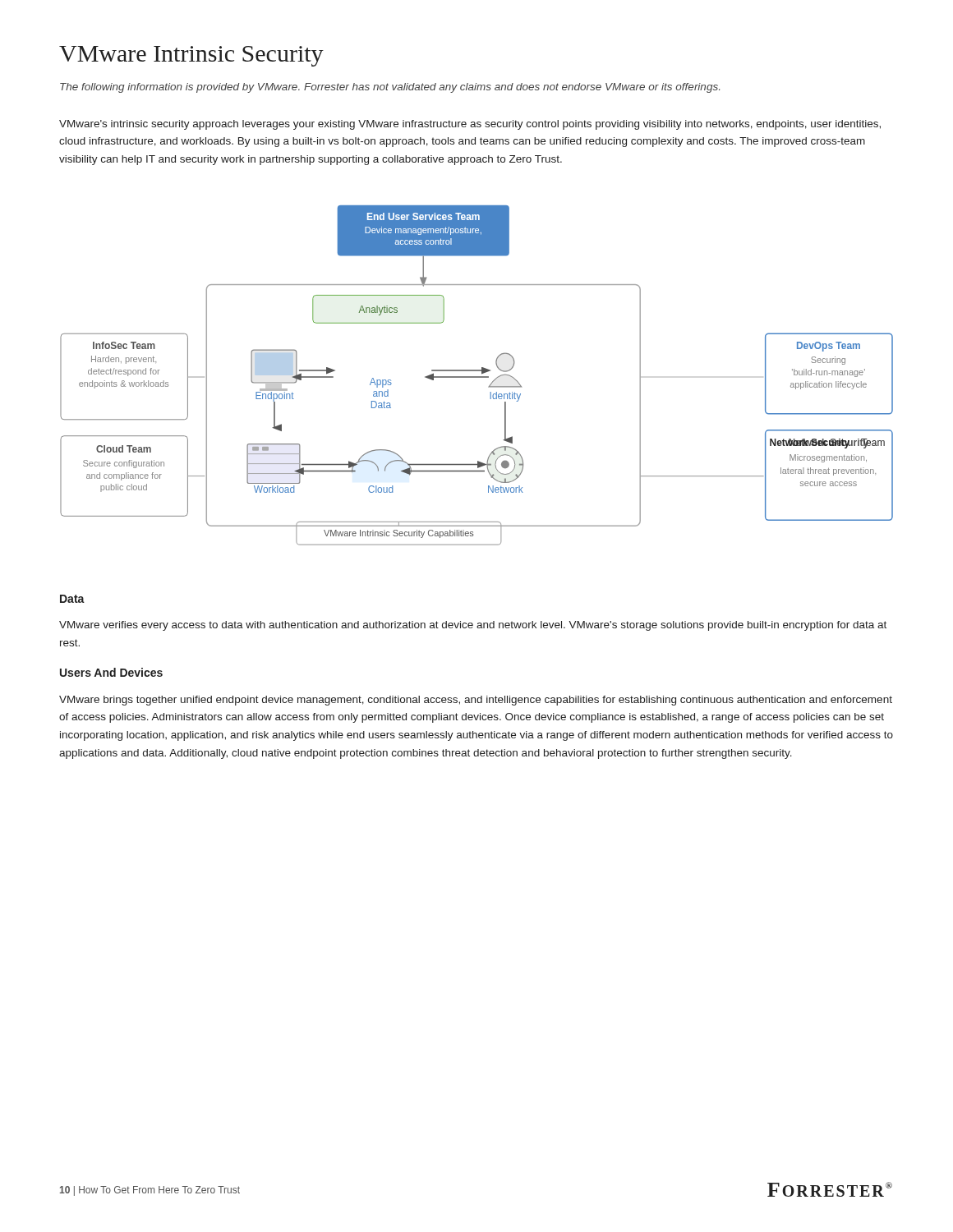953x1232 pixels.
Task: Locate a infographic
Action: pos(476,378)
